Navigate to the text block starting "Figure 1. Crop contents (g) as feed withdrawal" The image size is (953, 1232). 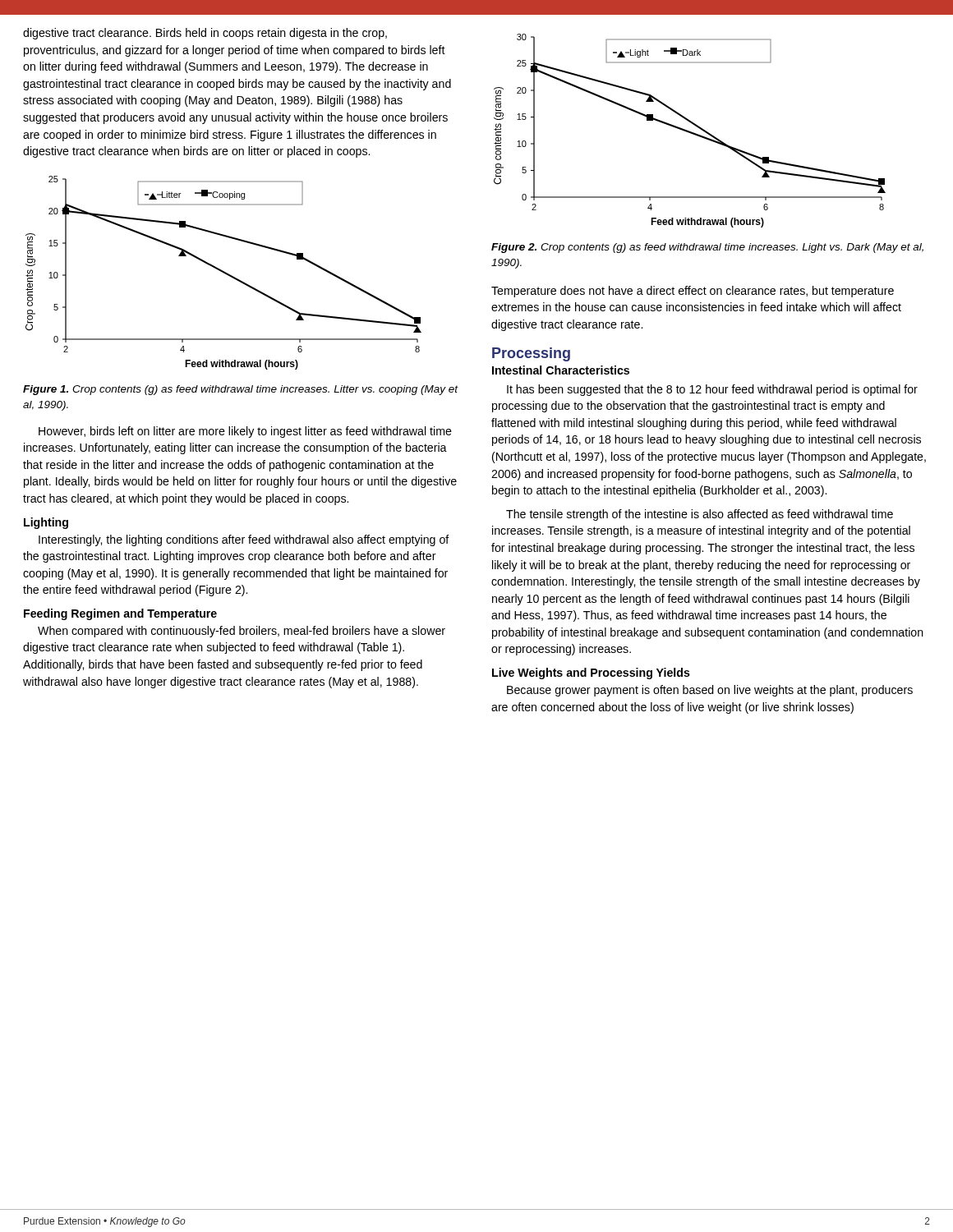[240, 396]
